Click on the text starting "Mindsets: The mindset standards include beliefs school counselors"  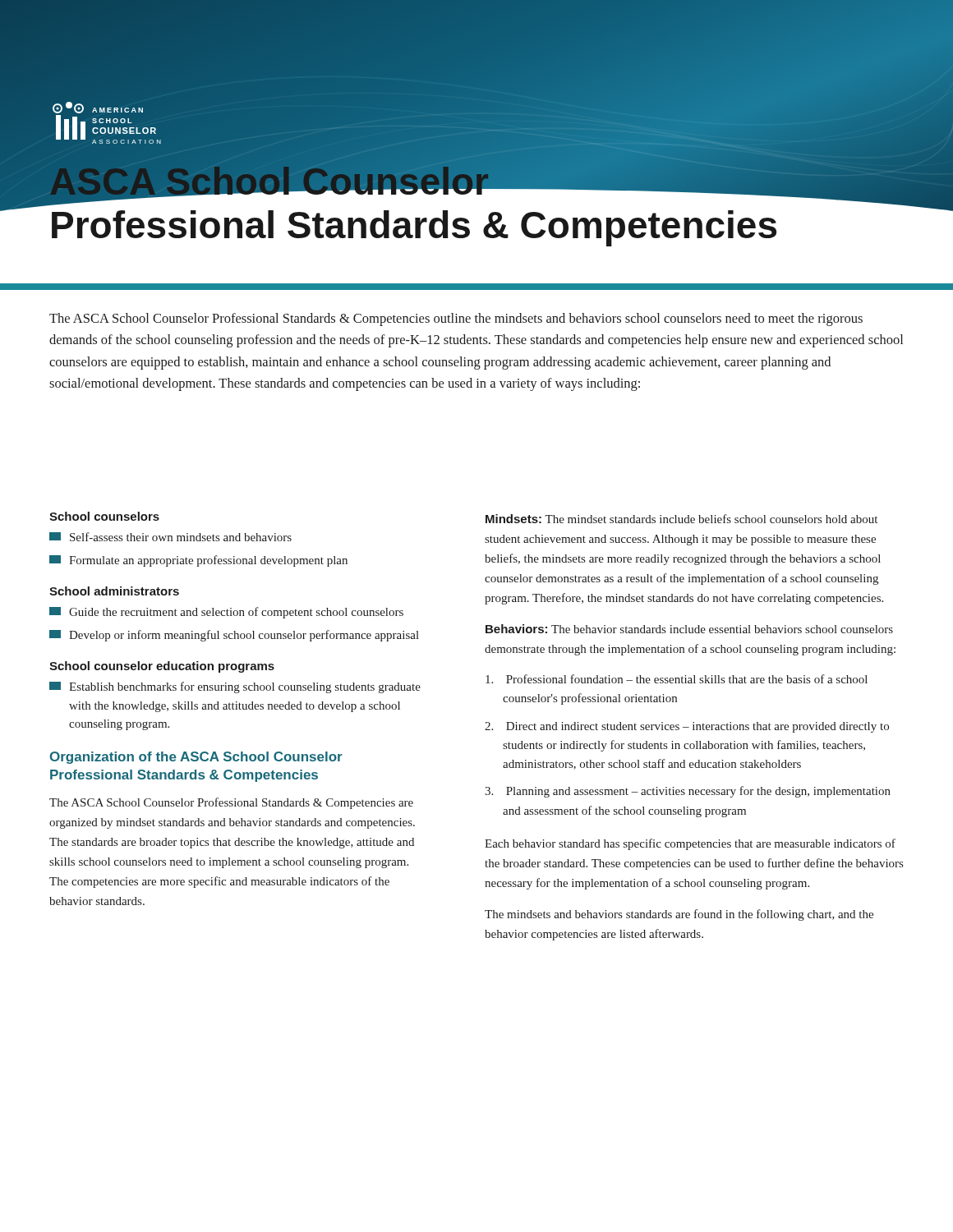pos(694,558)
